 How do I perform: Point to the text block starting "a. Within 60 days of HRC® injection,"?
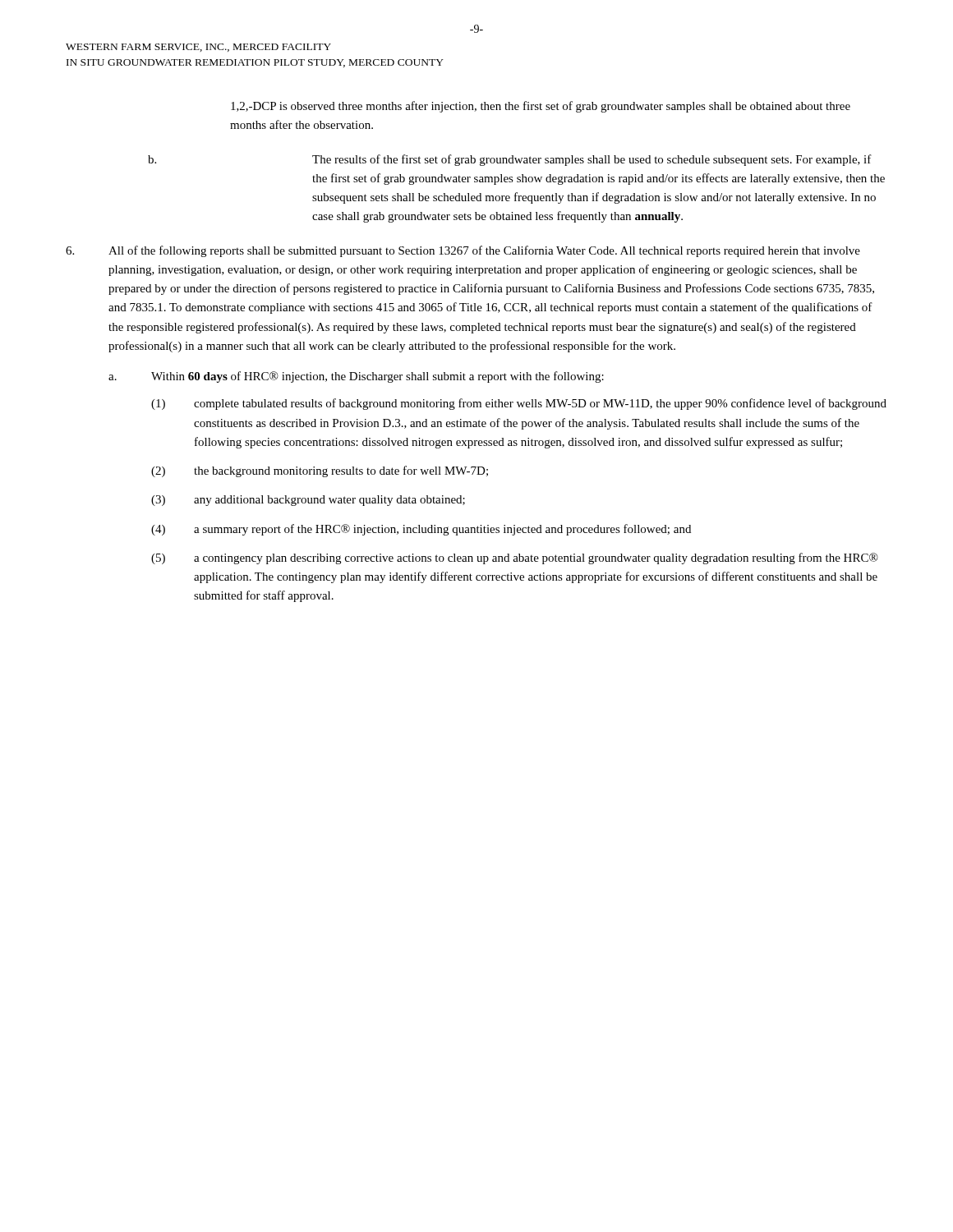coord(356,377)
